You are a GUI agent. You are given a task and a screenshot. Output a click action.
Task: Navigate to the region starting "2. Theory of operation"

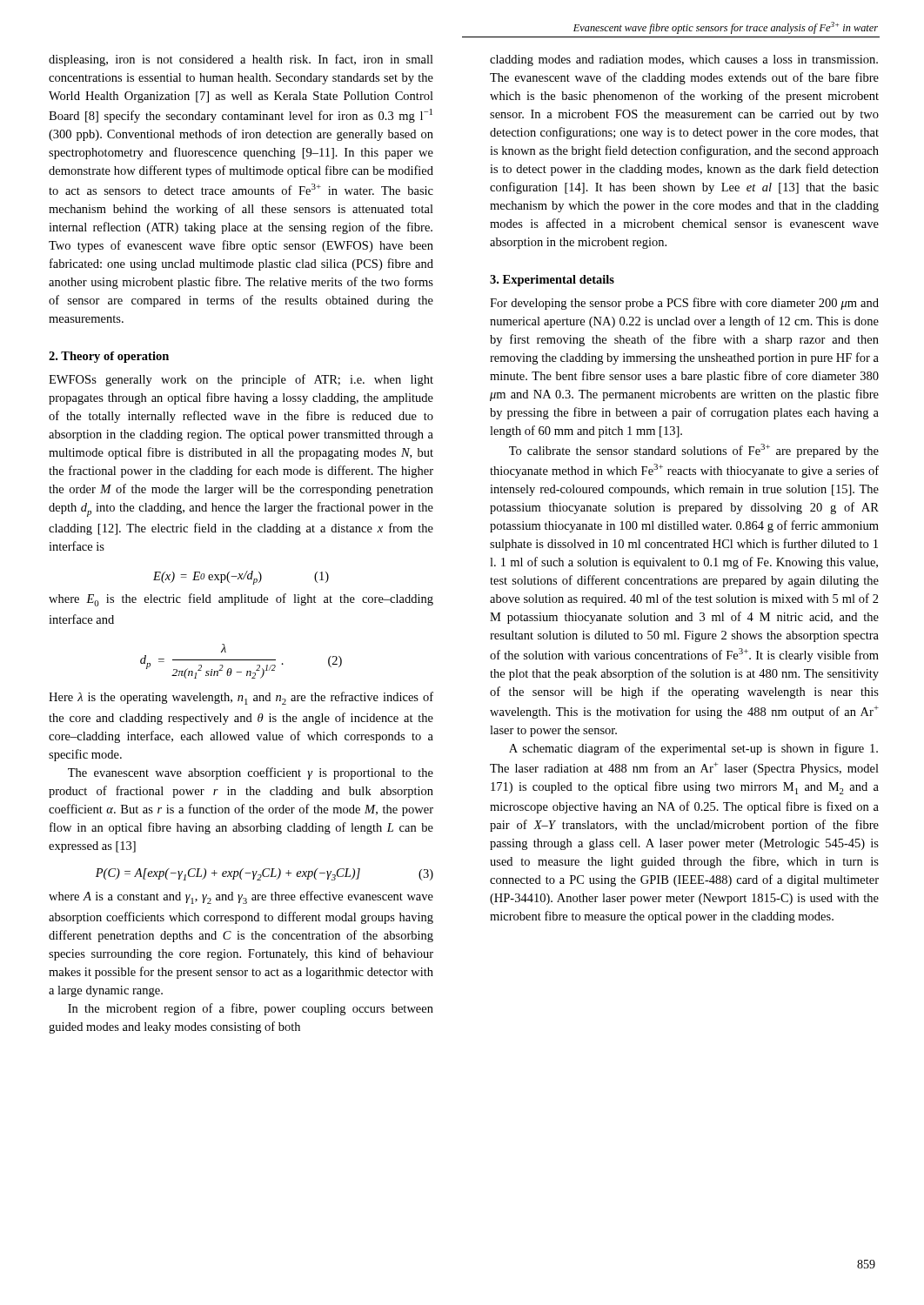pyautogui.click(x=109, y=356)
